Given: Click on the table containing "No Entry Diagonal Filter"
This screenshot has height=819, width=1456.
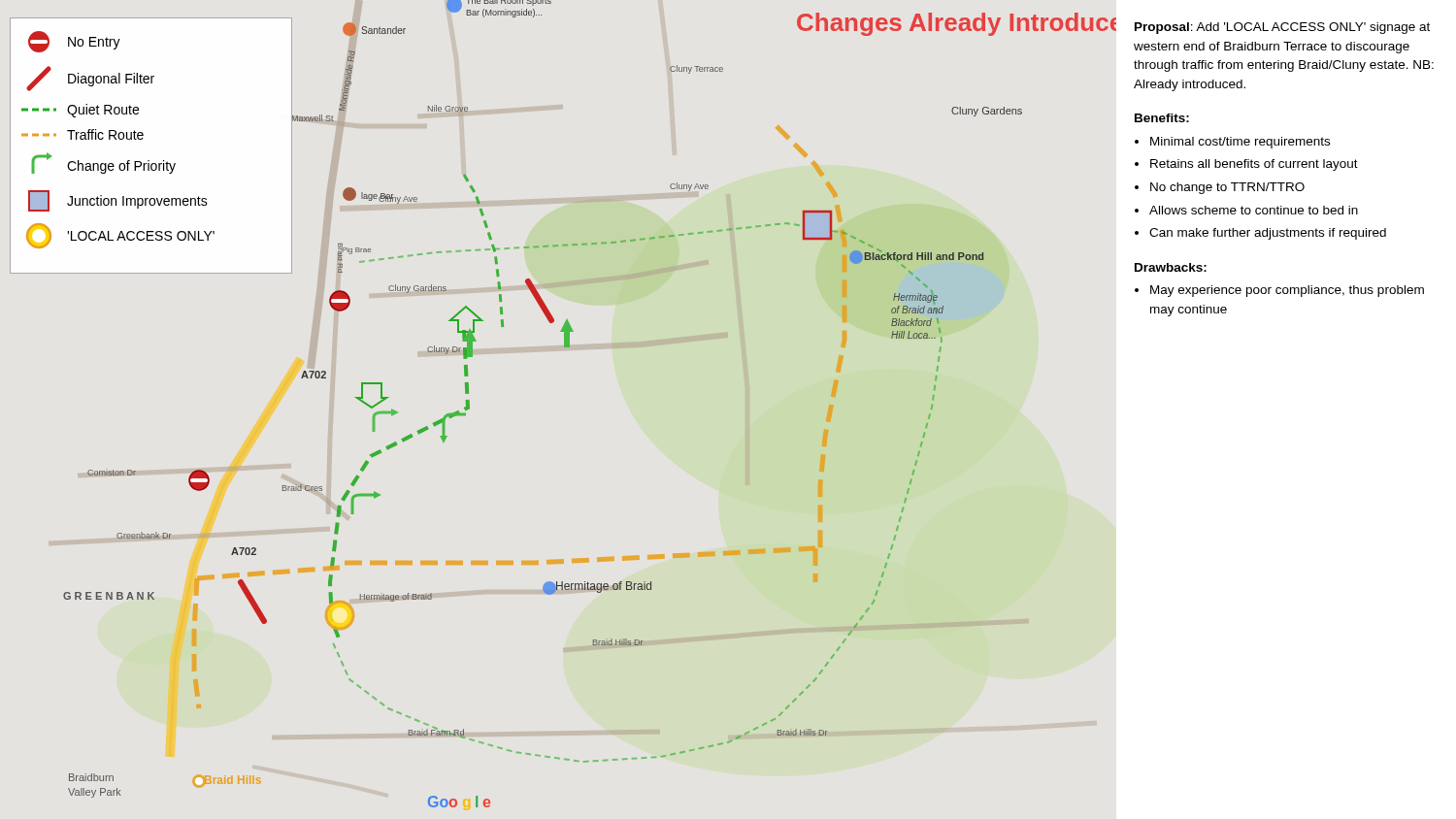Looking at the screenshot, I should coord(151,146).
